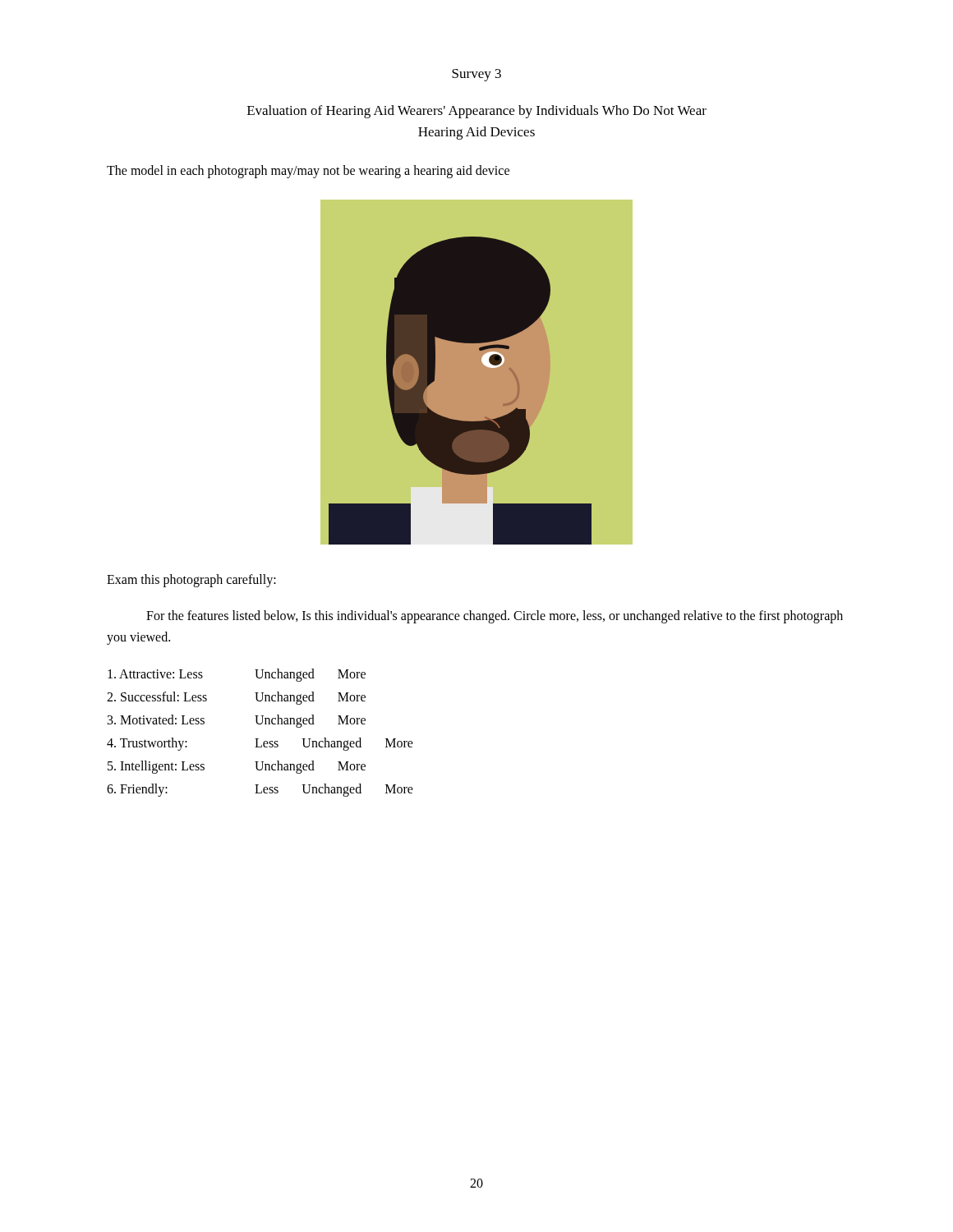Select the section header
The image size is (953, 1232).
476,121
